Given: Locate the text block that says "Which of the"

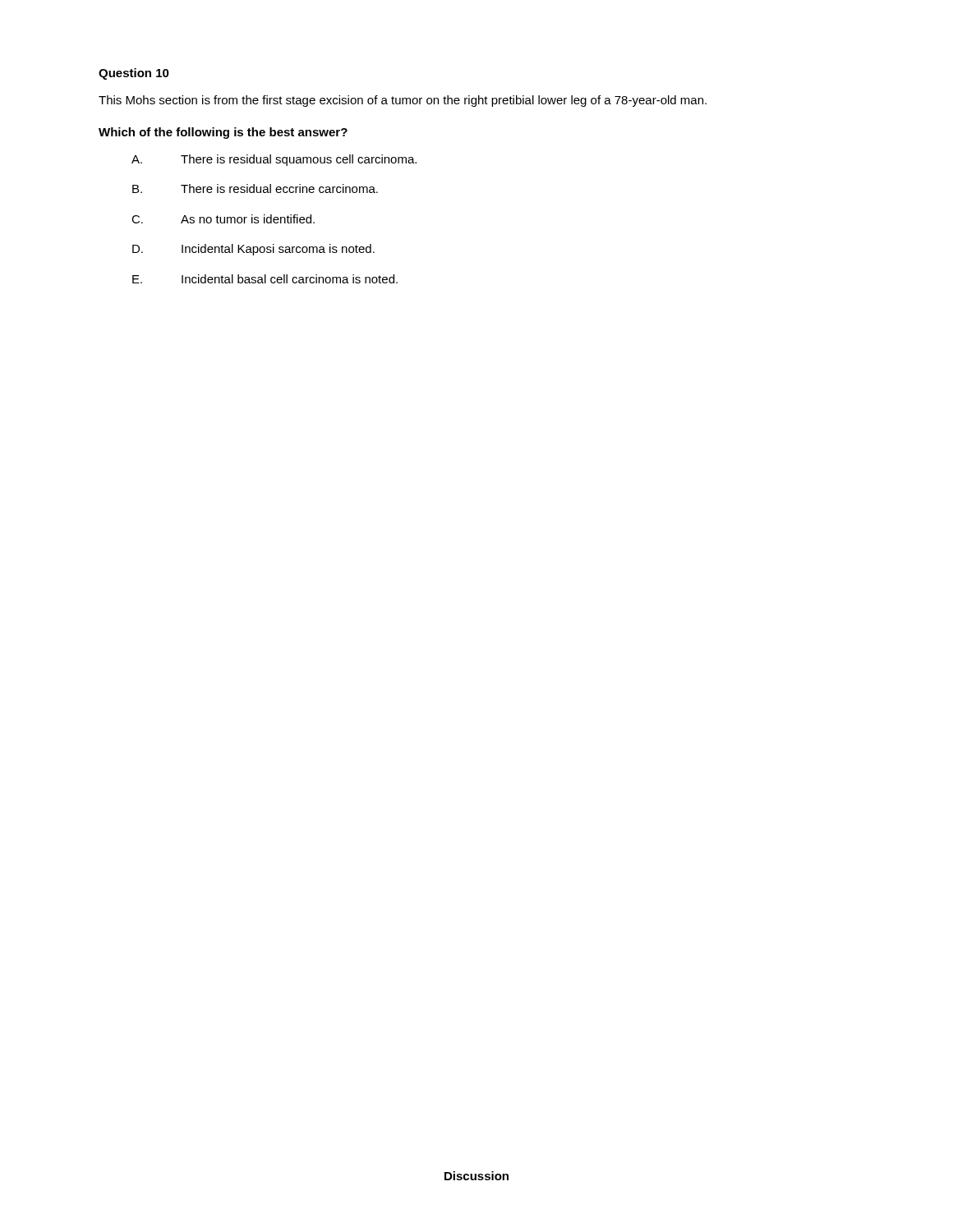Looking at the screenshot, I should [223, 131].
